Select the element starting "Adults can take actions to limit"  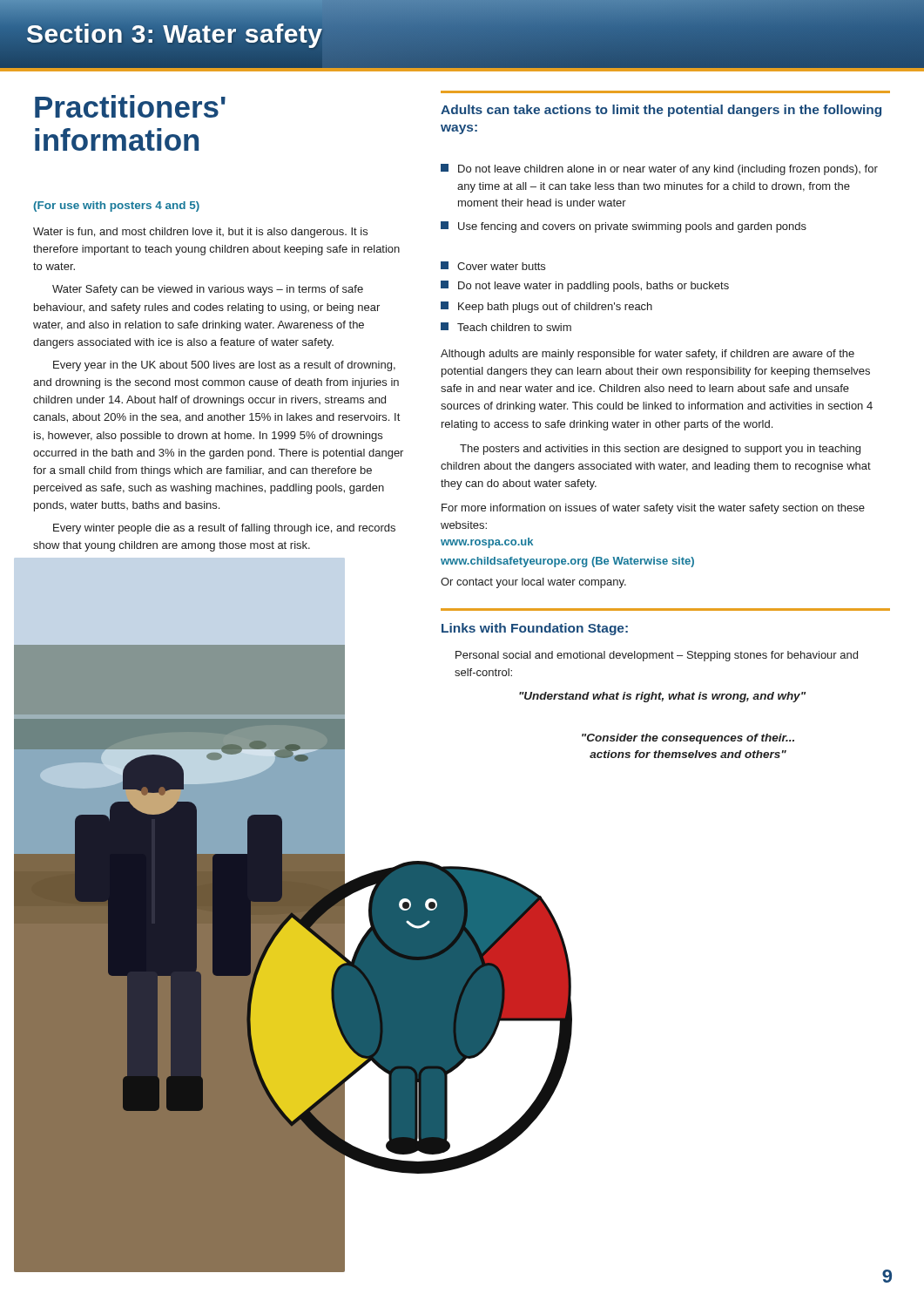tap(665, 119)
